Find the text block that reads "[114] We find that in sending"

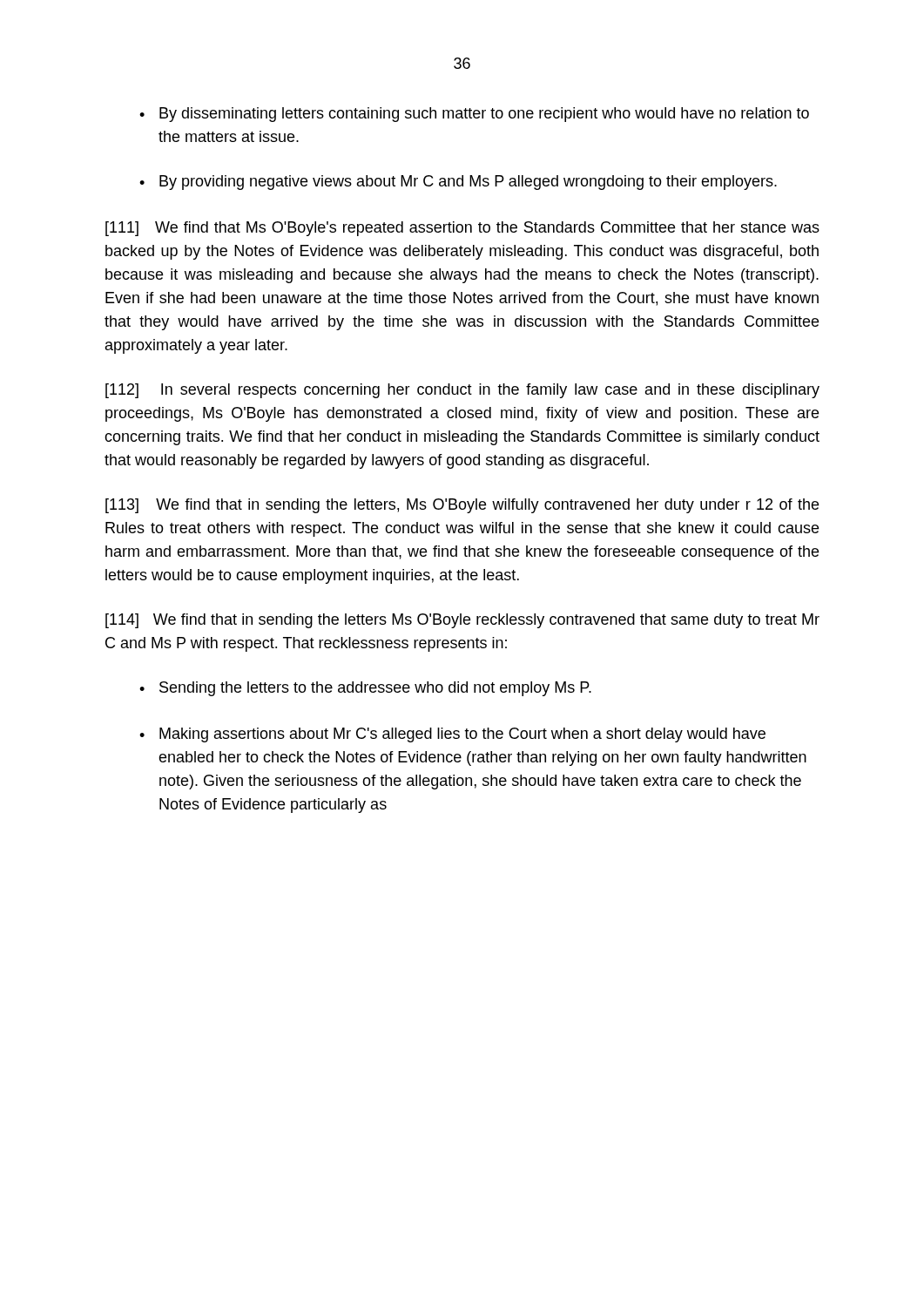tap(462, 631)
